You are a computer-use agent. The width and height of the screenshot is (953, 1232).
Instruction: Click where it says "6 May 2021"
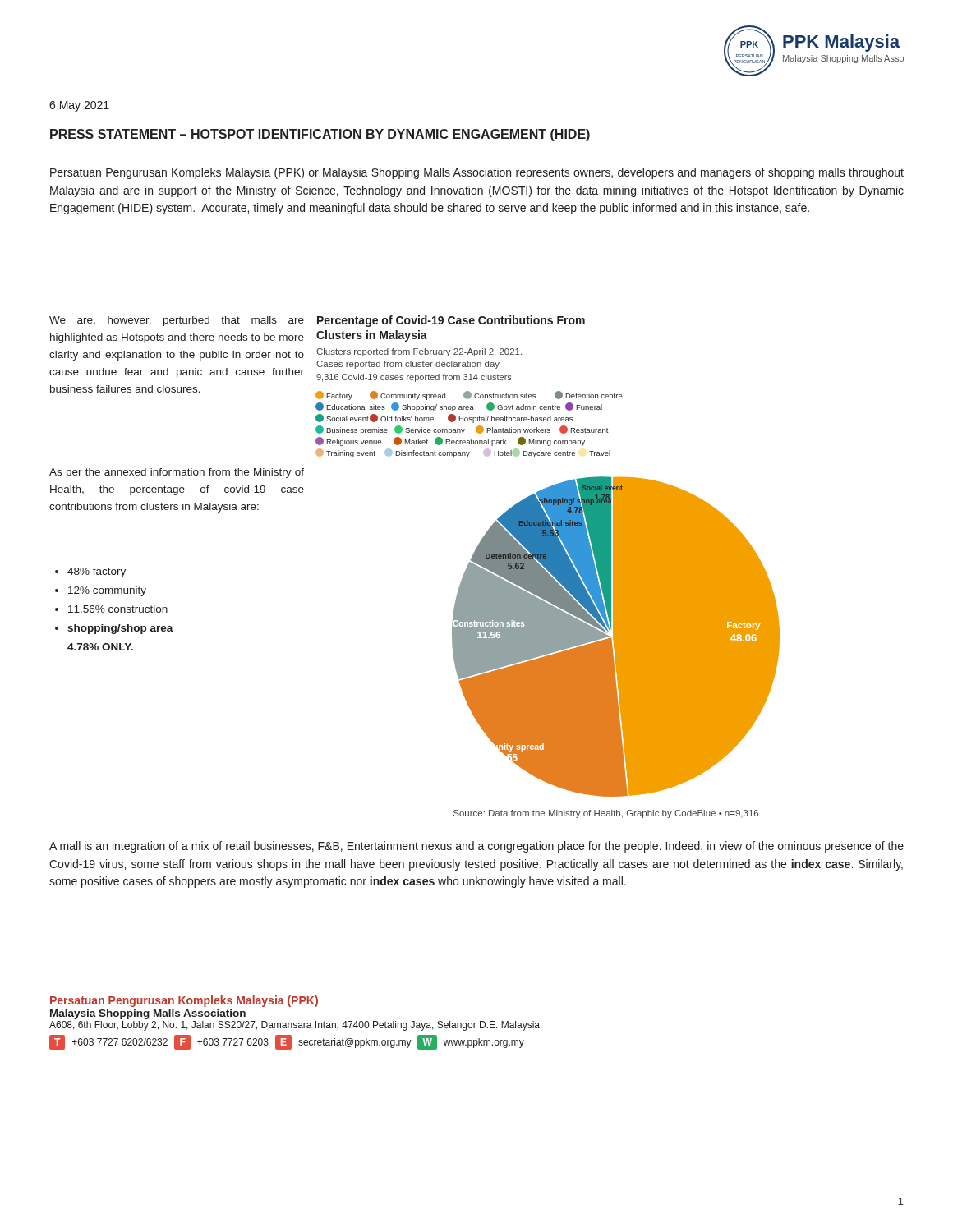point(79,105)
